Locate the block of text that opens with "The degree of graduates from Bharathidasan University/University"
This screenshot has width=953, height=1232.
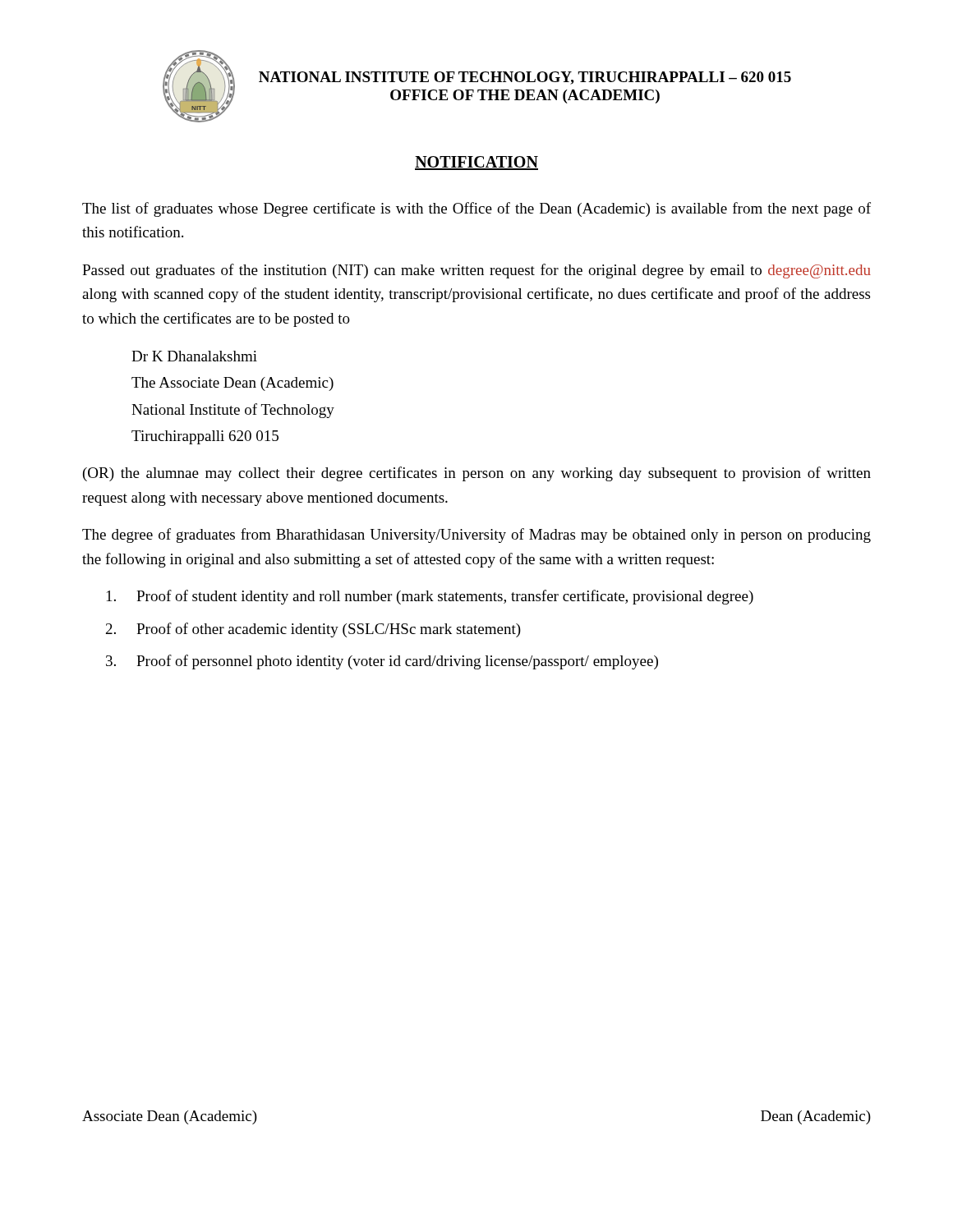tap(476, 547)
